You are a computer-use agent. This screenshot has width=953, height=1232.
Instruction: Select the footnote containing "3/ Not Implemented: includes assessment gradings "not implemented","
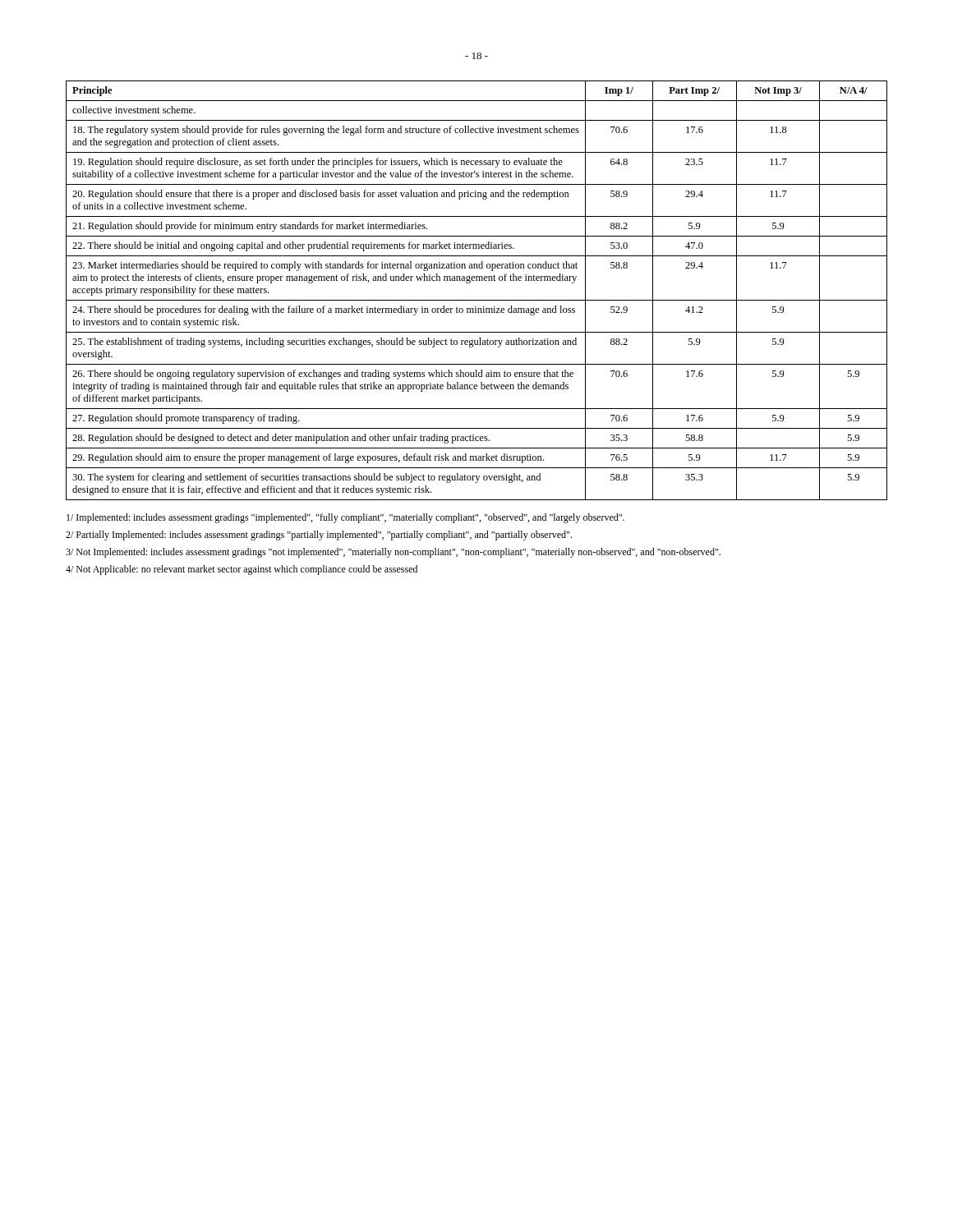(x=476, y=552)
